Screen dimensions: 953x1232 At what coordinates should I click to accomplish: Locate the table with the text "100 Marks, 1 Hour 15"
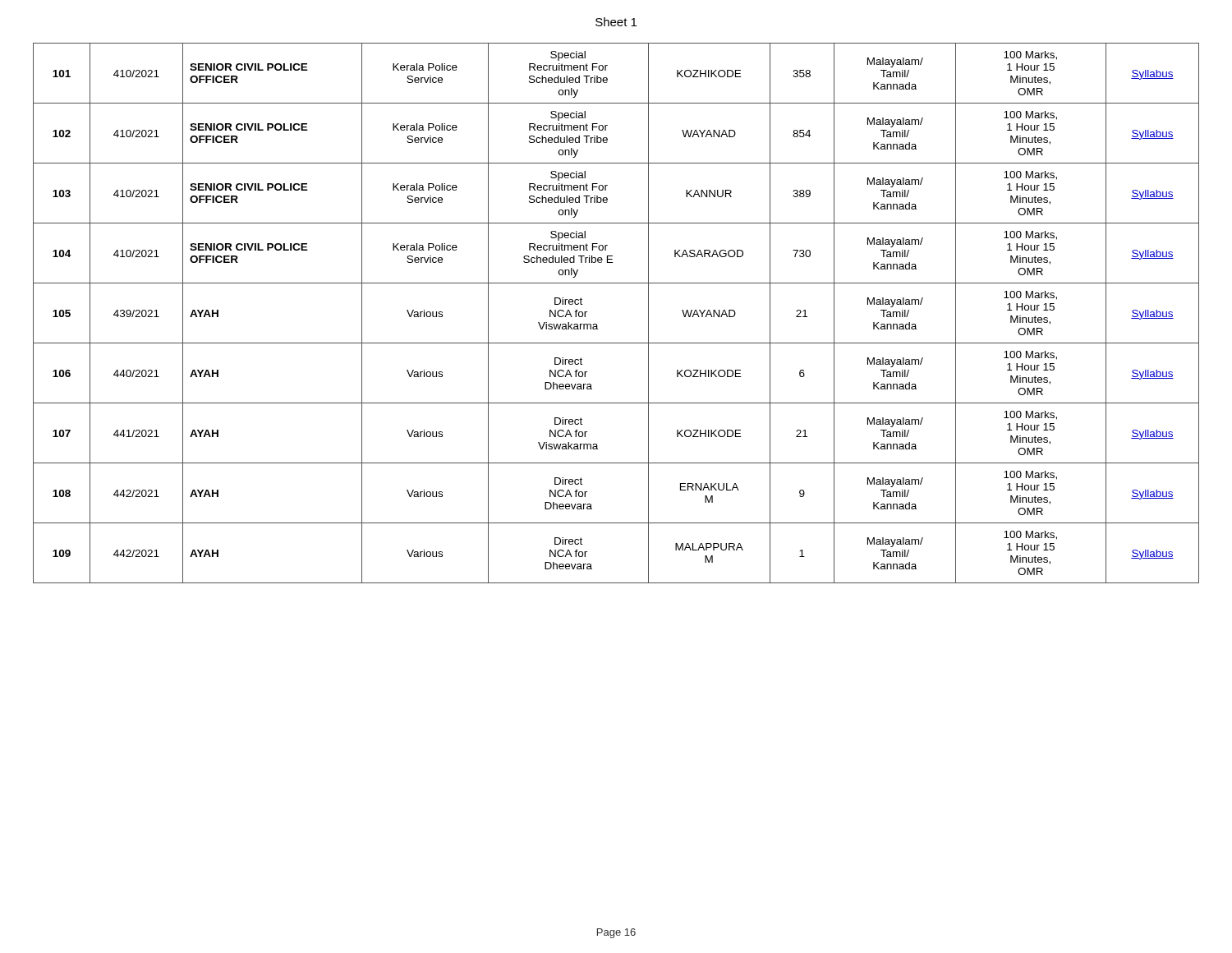point(616,313)
